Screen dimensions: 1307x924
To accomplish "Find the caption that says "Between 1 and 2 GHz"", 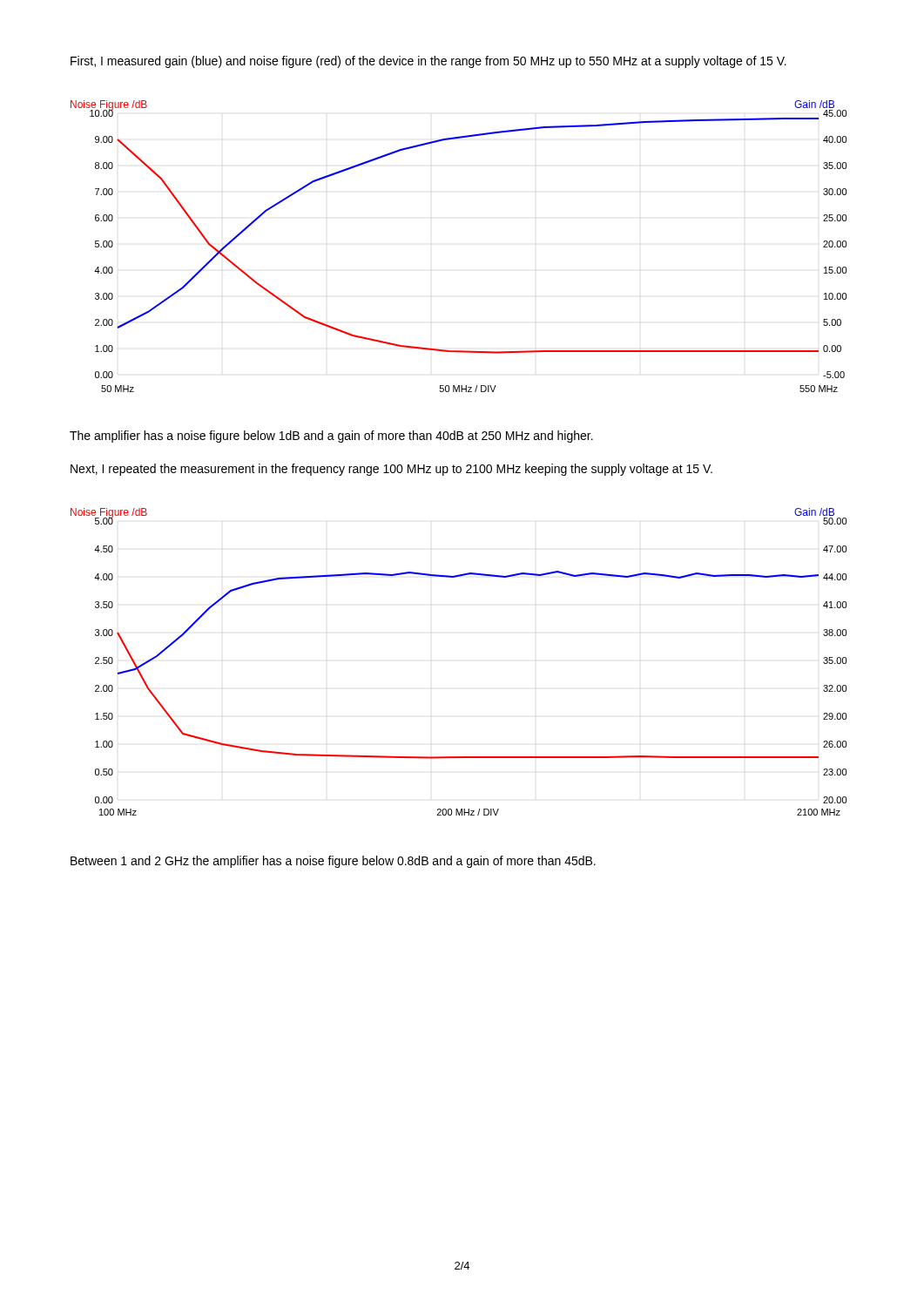I will 333,861.
